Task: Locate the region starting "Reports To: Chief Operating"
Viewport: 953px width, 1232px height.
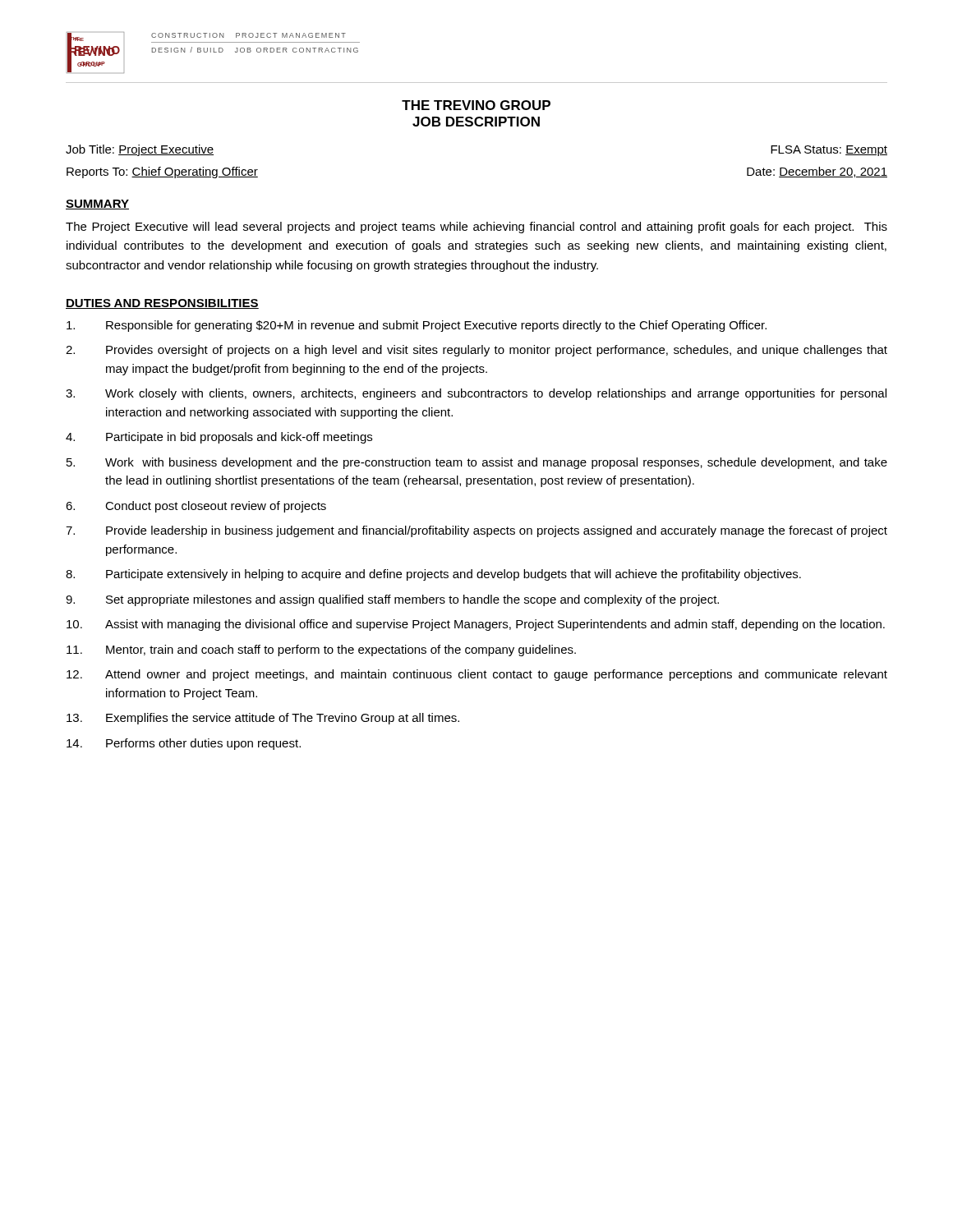Action: [152, 172]
